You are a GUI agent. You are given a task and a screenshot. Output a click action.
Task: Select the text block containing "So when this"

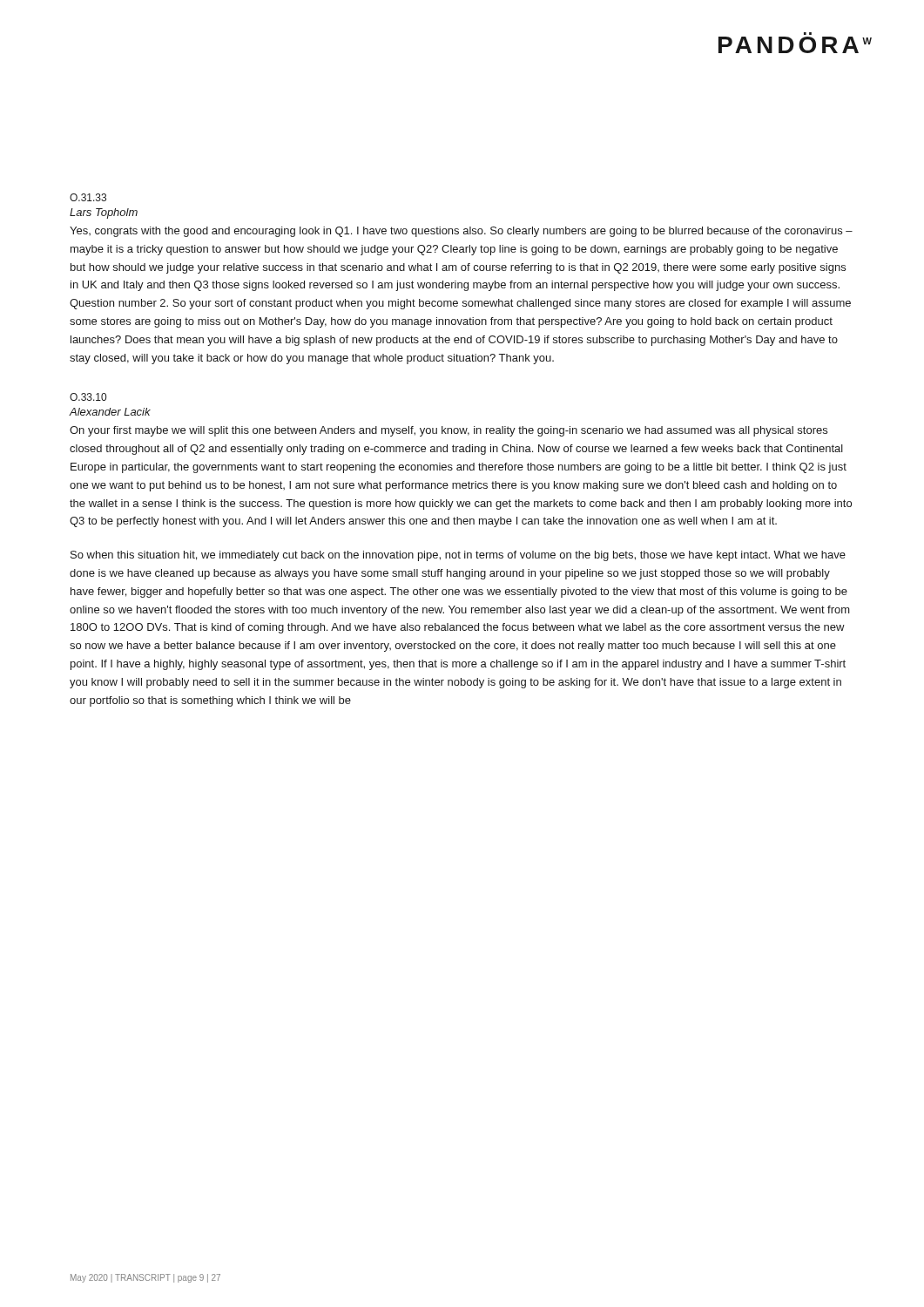pyautogui.click(x=460, y=627)
